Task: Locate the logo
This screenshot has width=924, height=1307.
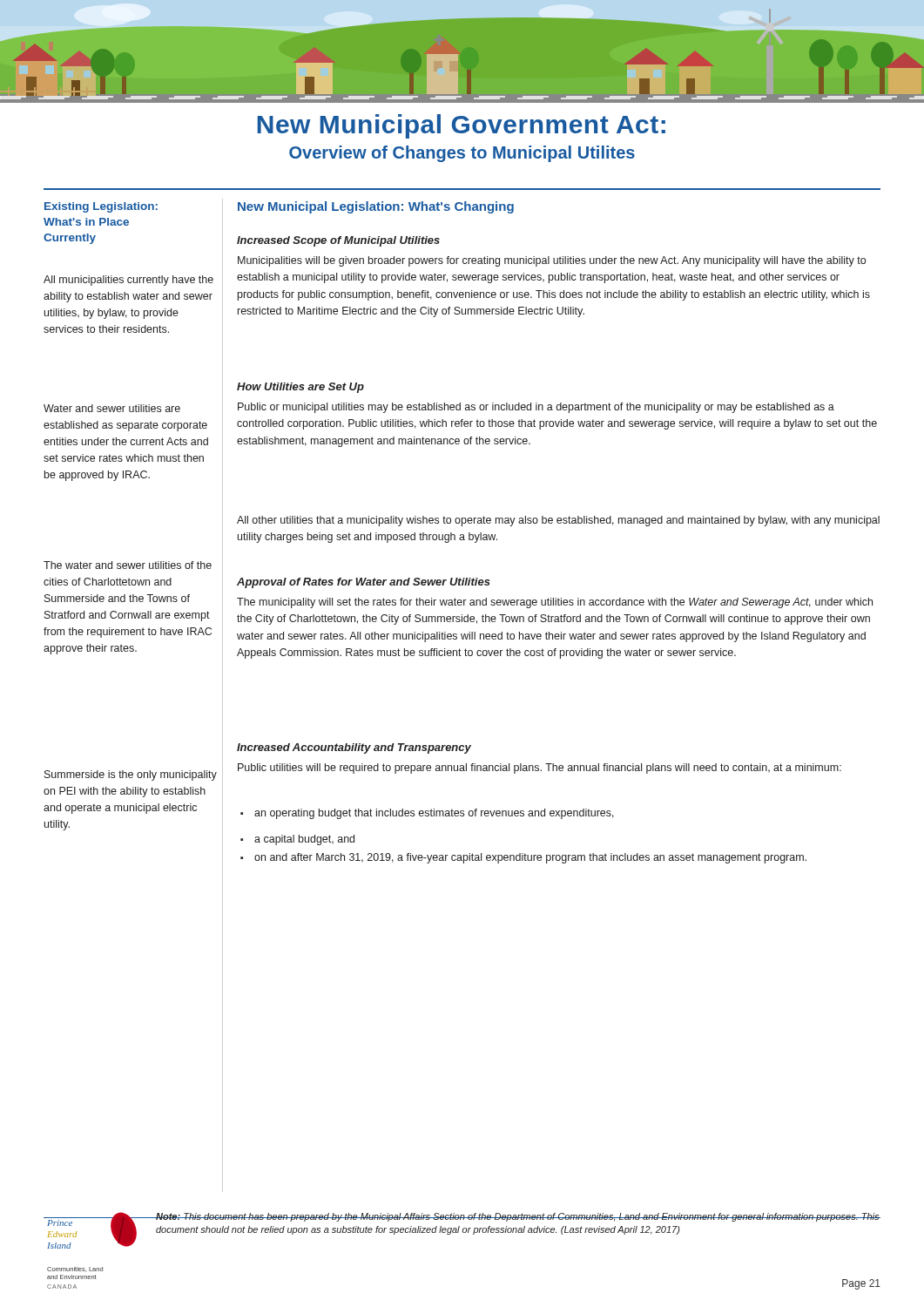Action: click(x=94, y=1250)
